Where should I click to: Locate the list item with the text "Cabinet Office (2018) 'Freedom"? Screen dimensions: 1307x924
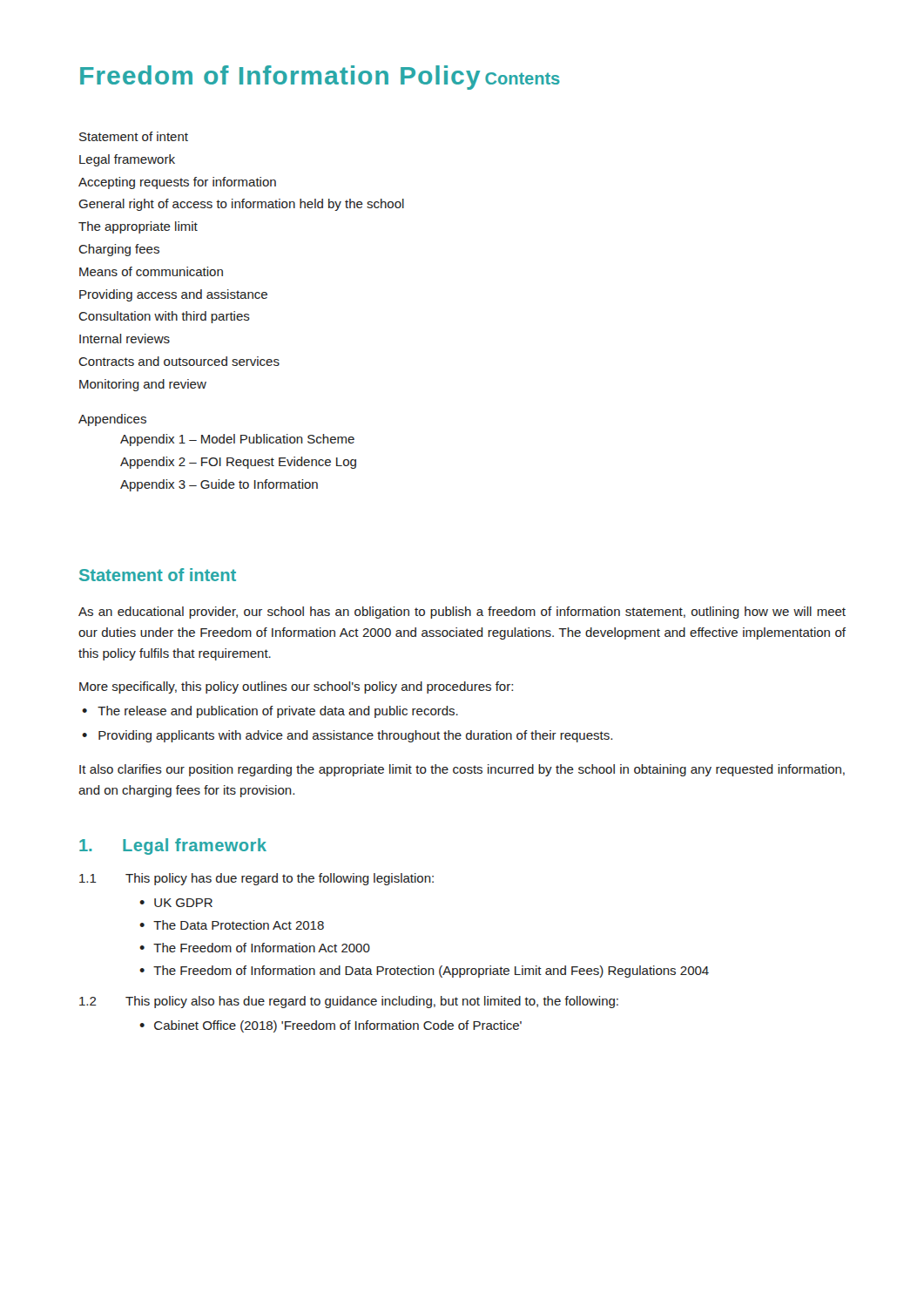click(338, 1026)
